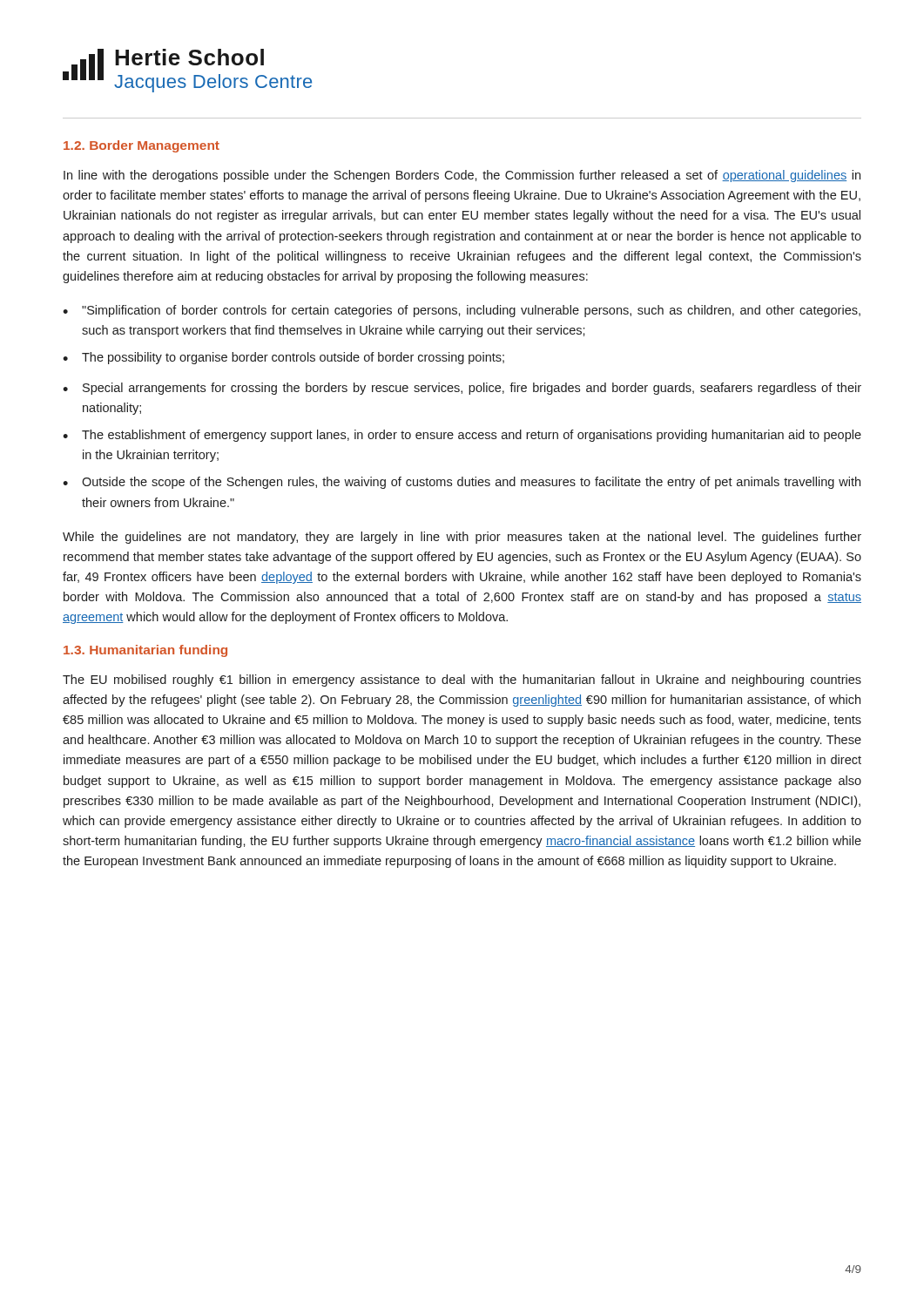
Task: Point to the region starting "• The establishment of emergency"
Action: pos(462,445)
